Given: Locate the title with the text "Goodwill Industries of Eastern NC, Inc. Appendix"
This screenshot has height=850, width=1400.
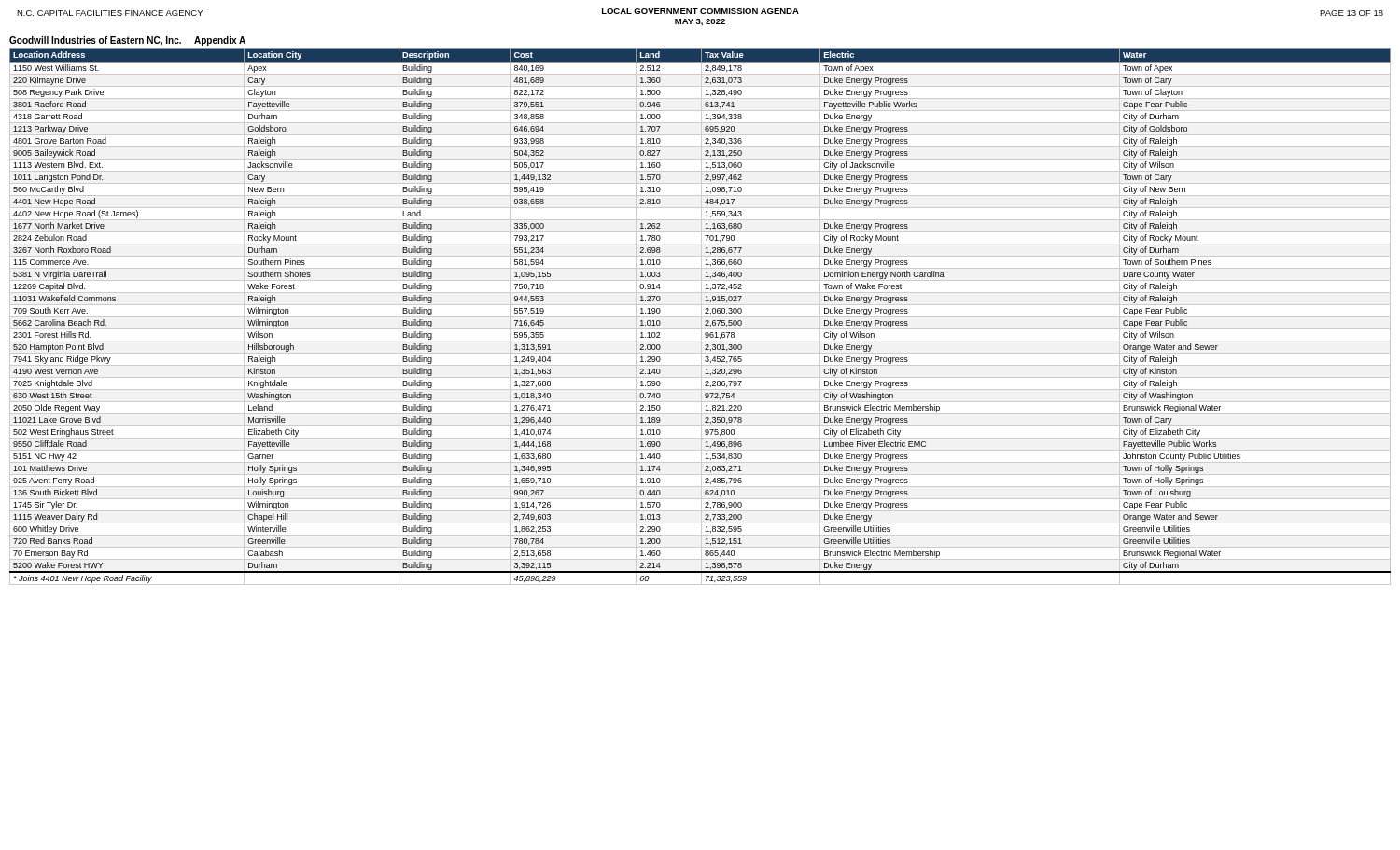Looking at the screenshot, I should tap(128, 41).
